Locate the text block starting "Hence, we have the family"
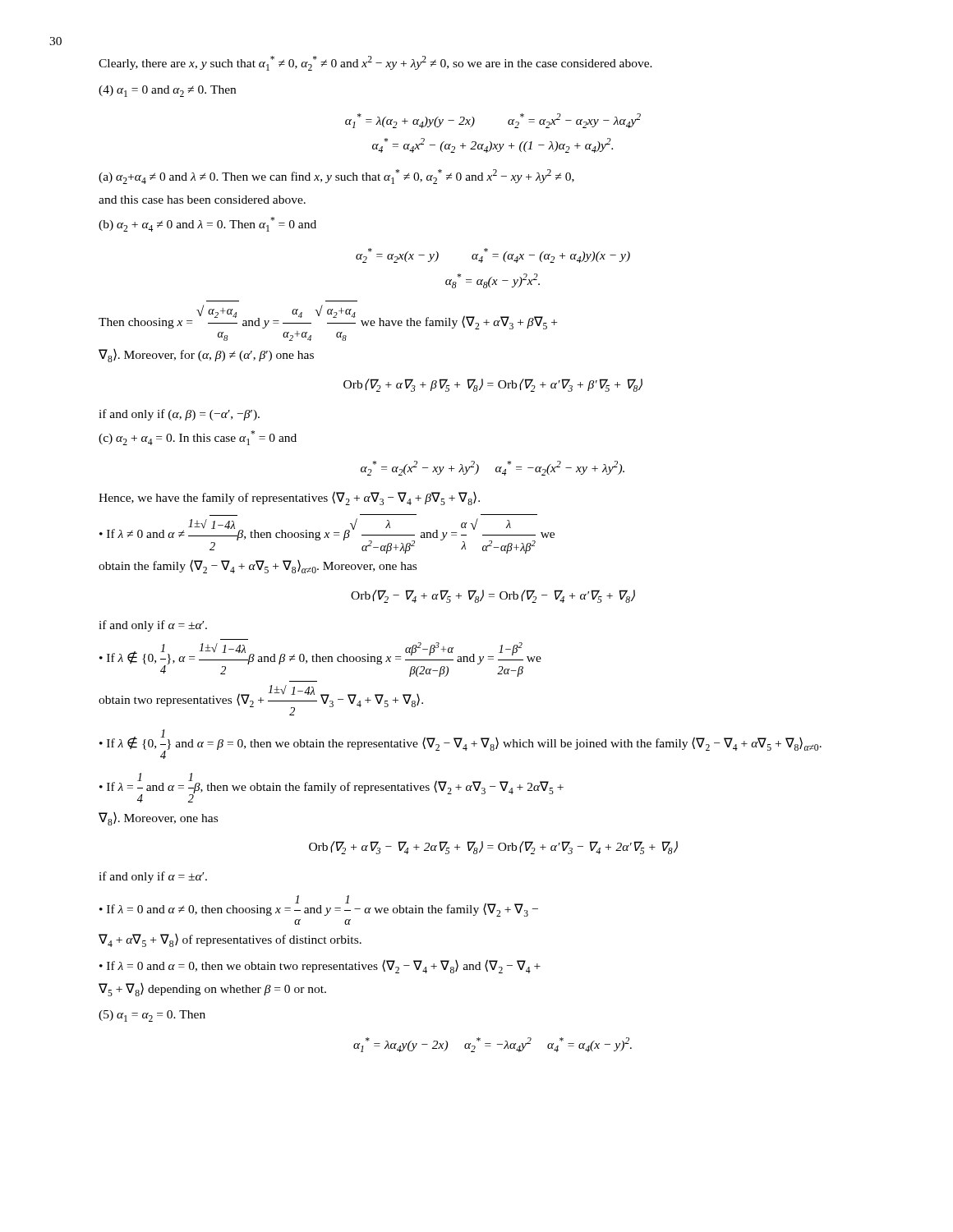This screenshot has height=1232, width=953. pyautogui.click(x=290, y=499)
